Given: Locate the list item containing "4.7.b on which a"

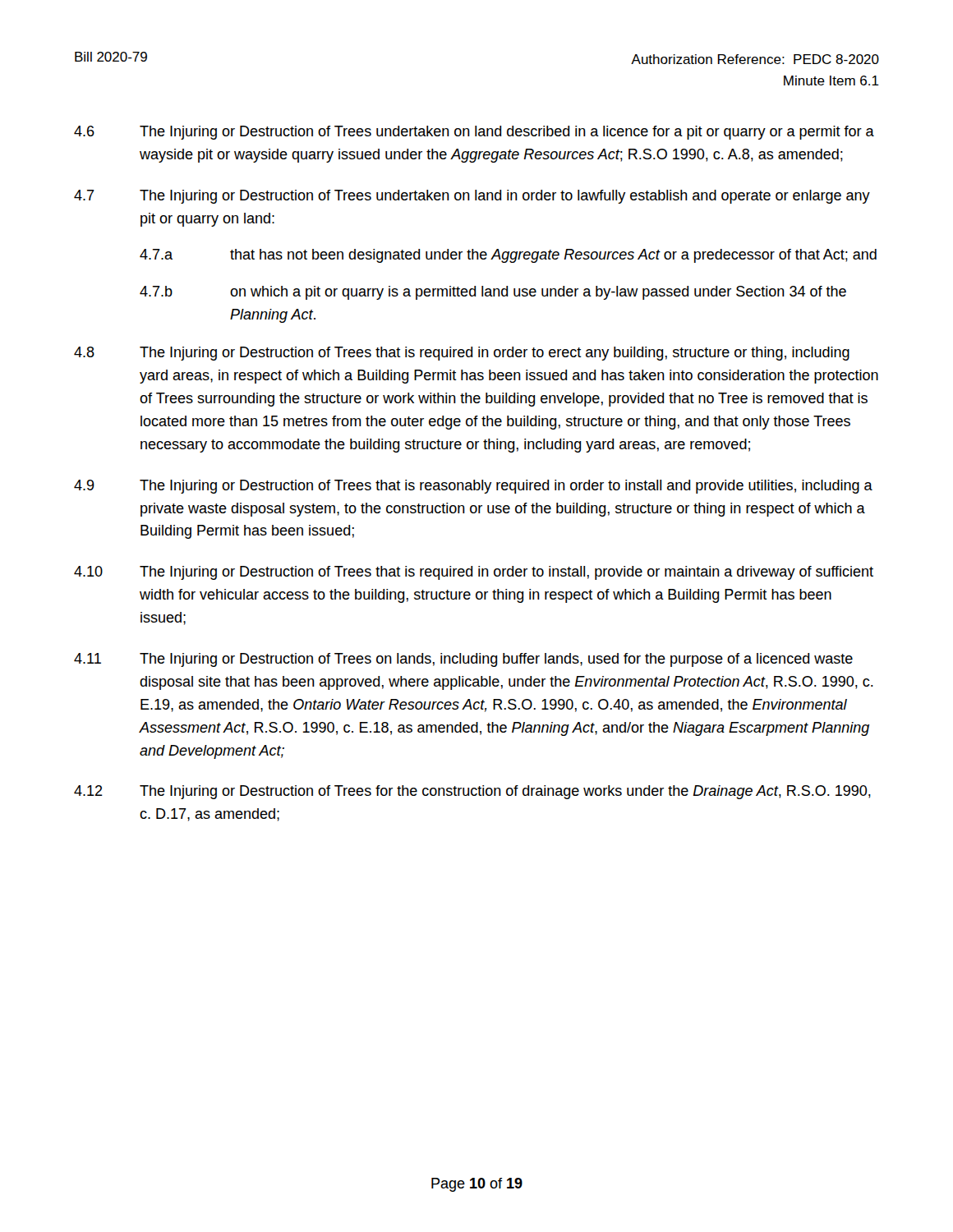Looking at the screenshot, I should coord(509,304).
